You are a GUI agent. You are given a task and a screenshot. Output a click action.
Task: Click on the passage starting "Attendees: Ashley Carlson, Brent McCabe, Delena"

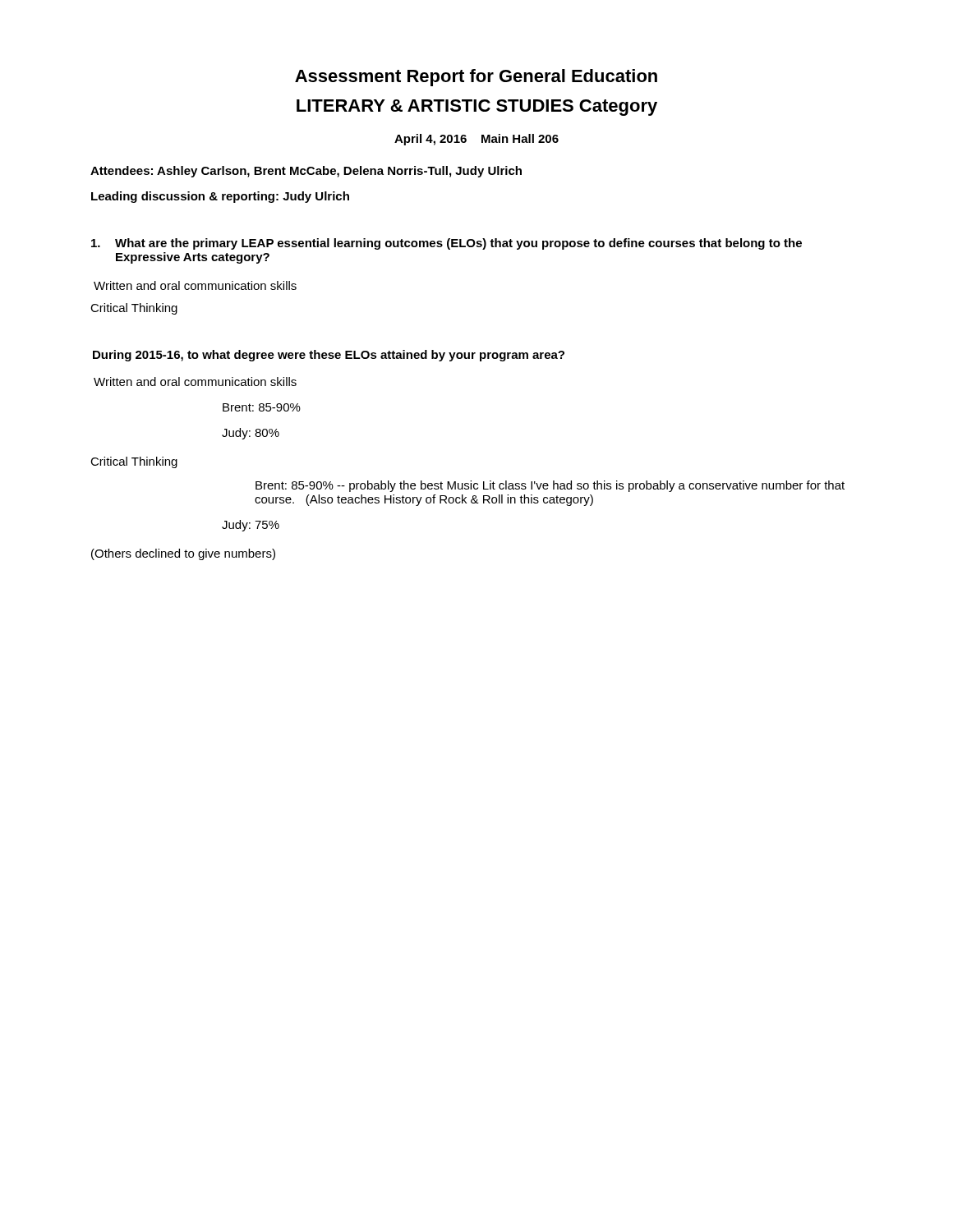point(306,170)
